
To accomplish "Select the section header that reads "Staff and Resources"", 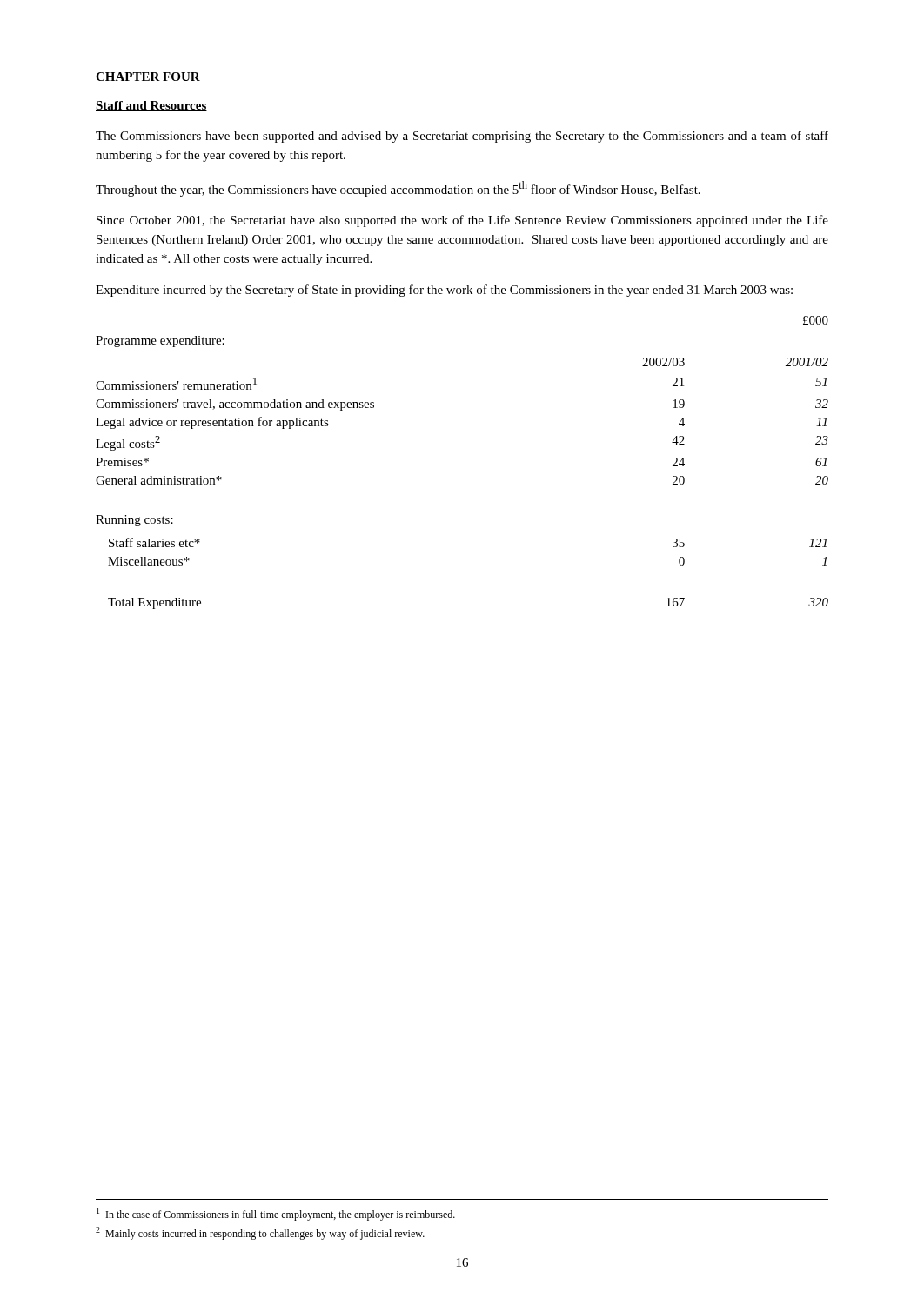I will click(151, 105).
